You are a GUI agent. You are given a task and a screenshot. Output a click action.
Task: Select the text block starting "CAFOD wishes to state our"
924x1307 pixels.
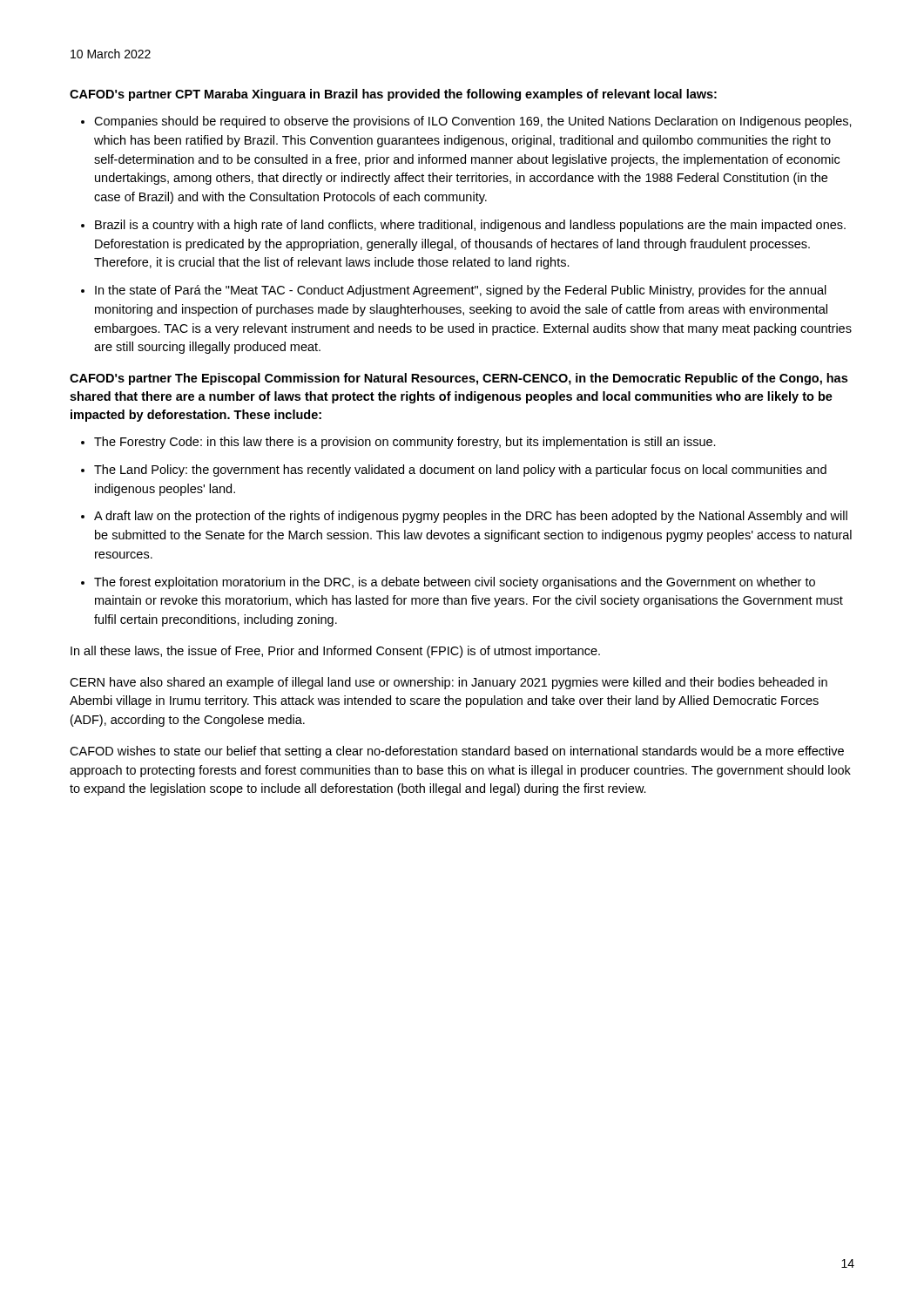[x=460, y=770]
